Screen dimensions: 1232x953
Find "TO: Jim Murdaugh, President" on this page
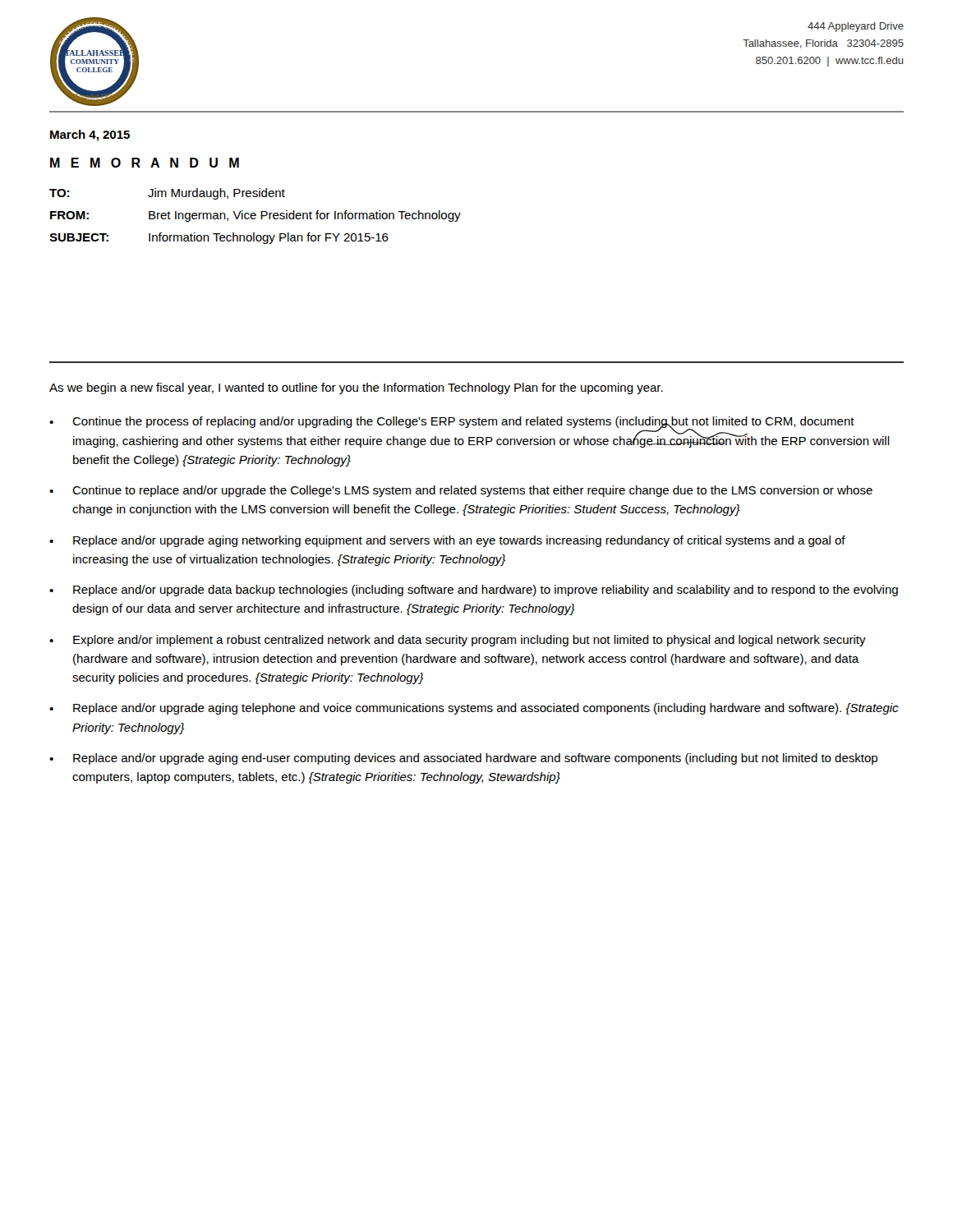167,194
